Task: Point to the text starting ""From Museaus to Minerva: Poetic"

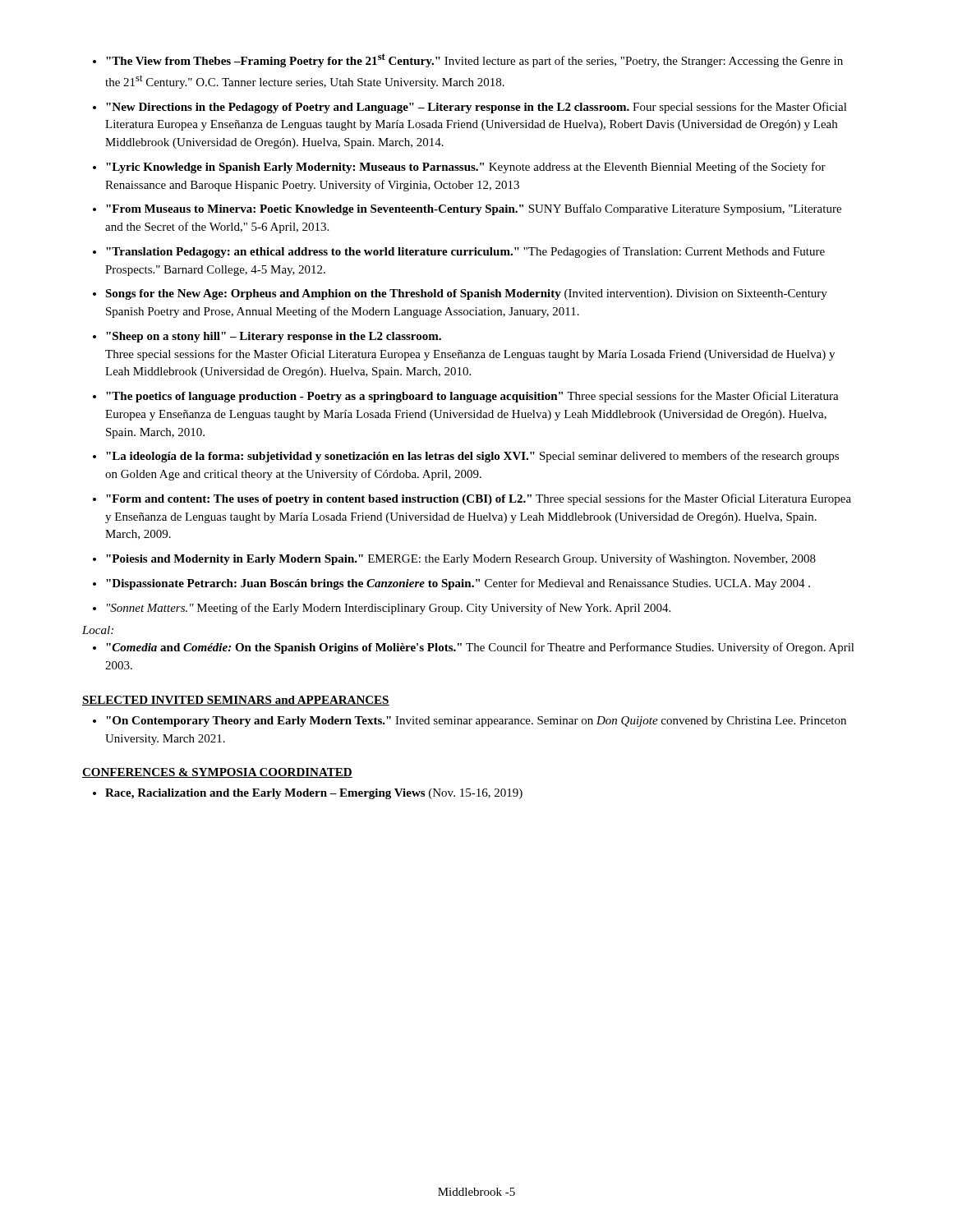Action: [x=480, y=218]
